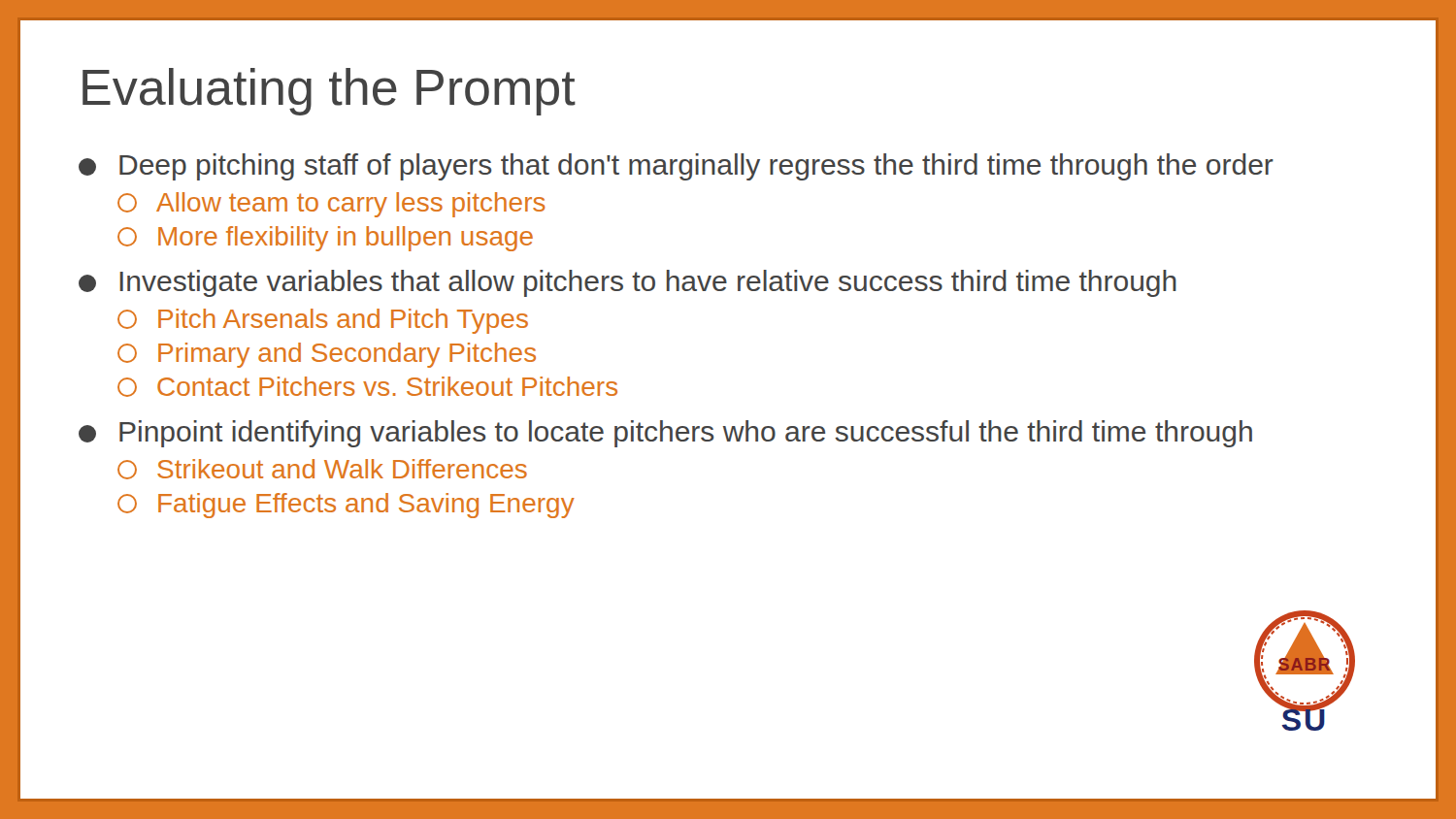
Task: Locate the text block starting "Deep pitching staff of players that"
Action: 676,167
